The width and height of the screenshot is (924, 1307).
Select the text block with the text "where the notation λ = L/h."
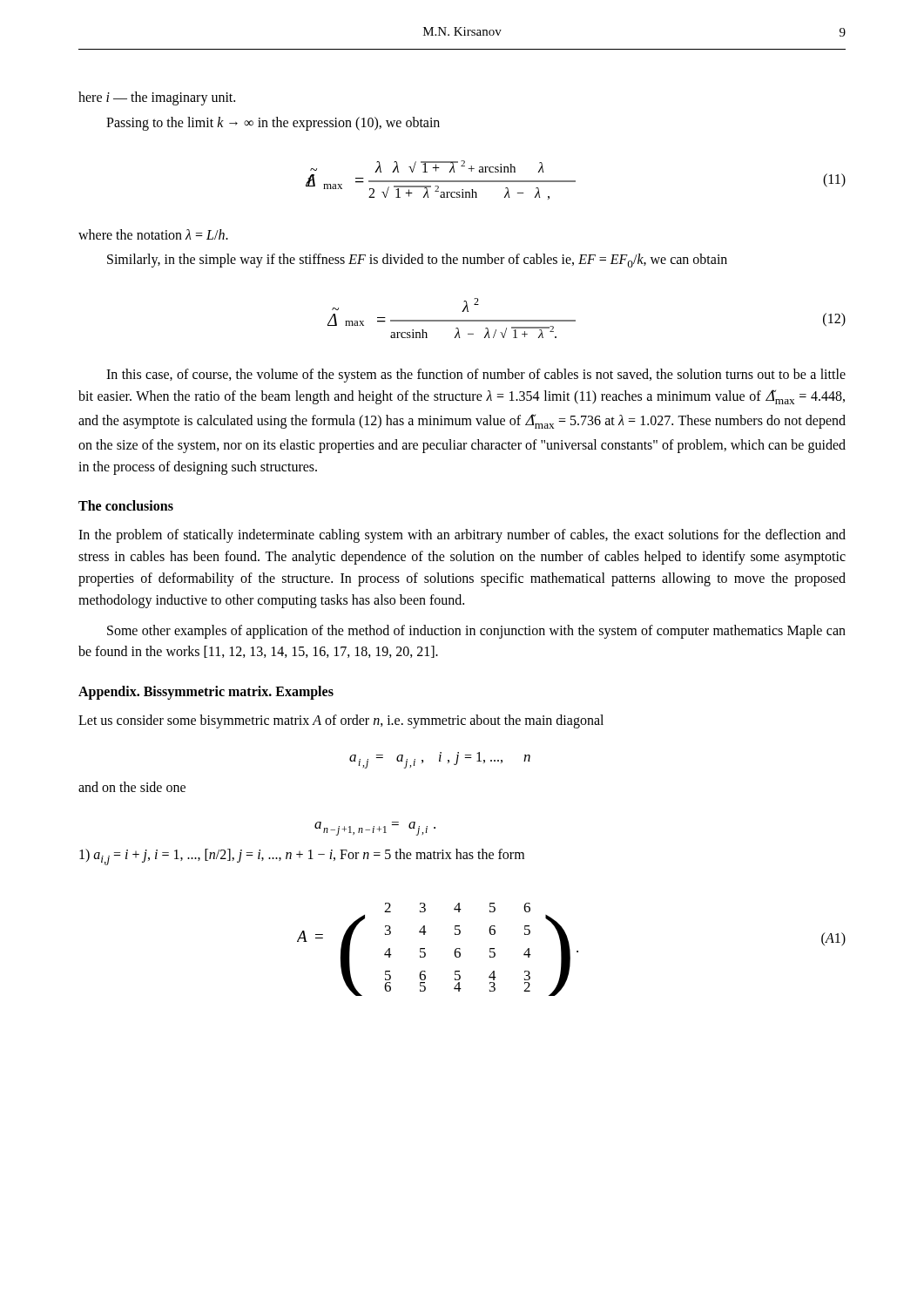(462, 249)
